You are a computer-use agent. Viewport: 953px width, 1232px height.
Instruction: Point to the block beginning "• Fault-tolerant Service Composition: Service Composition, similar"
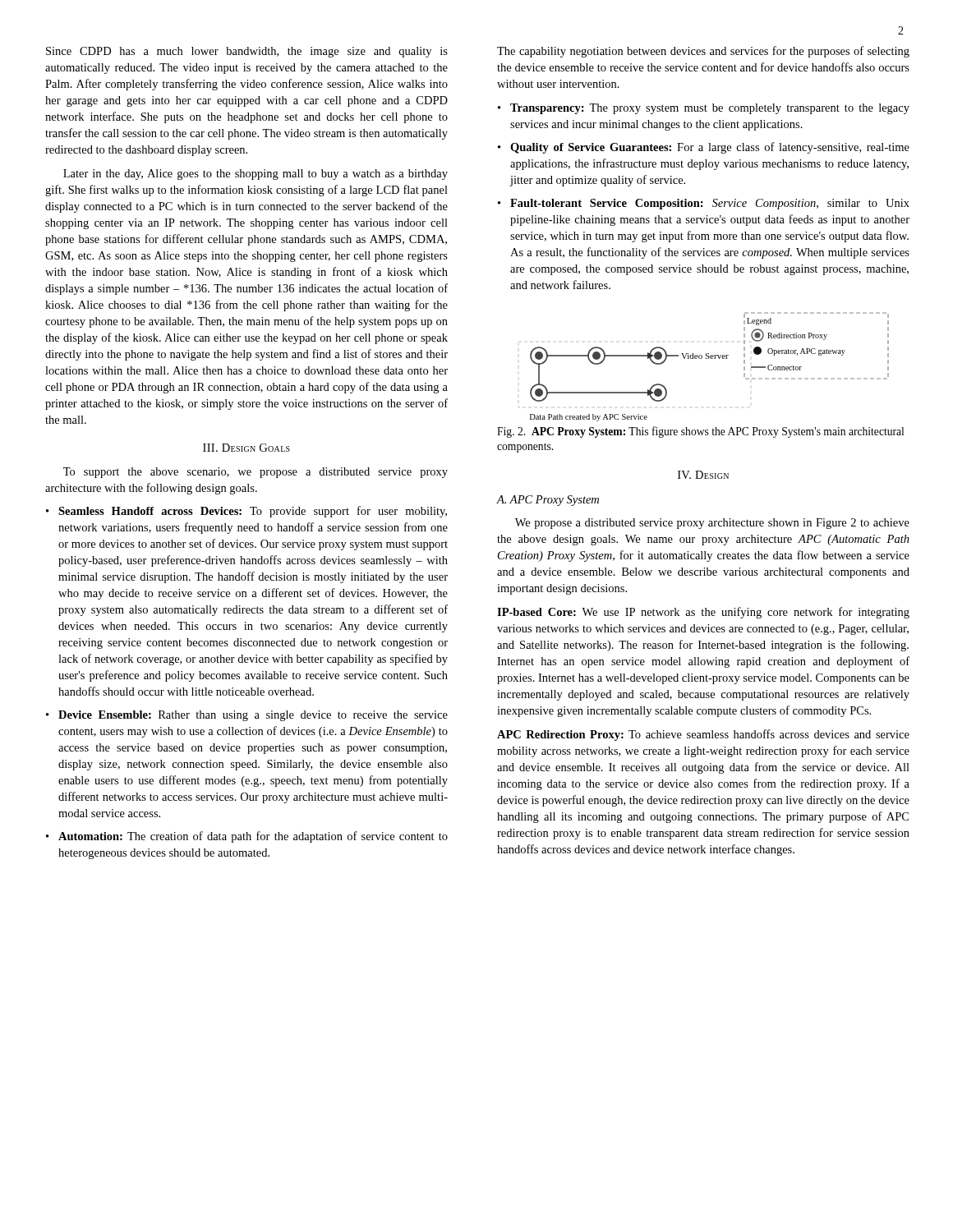(703, 244)
